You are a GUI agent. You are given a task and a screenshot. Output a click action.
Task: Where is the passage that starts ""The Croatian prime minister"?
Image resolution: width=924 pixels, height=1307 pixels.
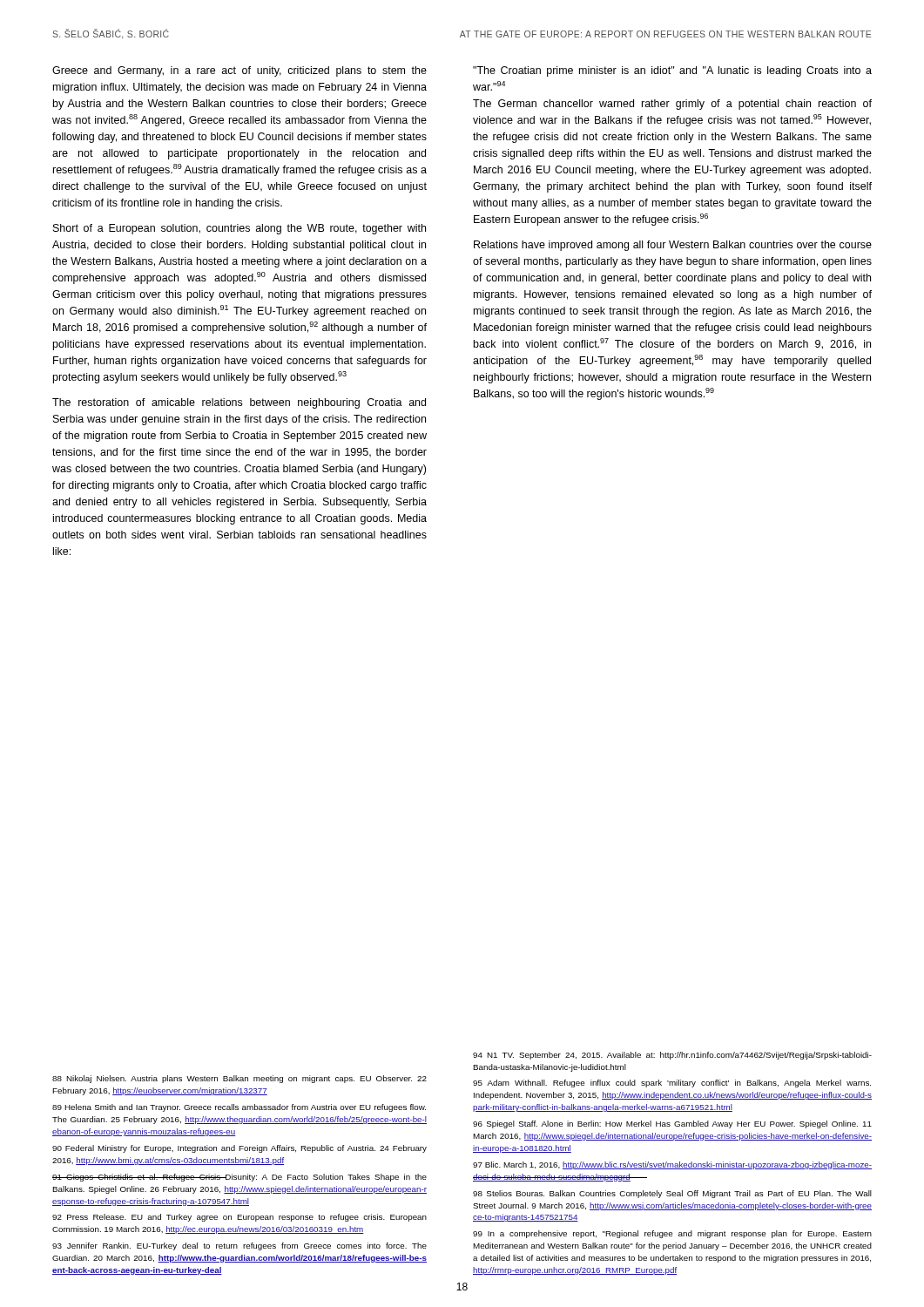point(672,146)
